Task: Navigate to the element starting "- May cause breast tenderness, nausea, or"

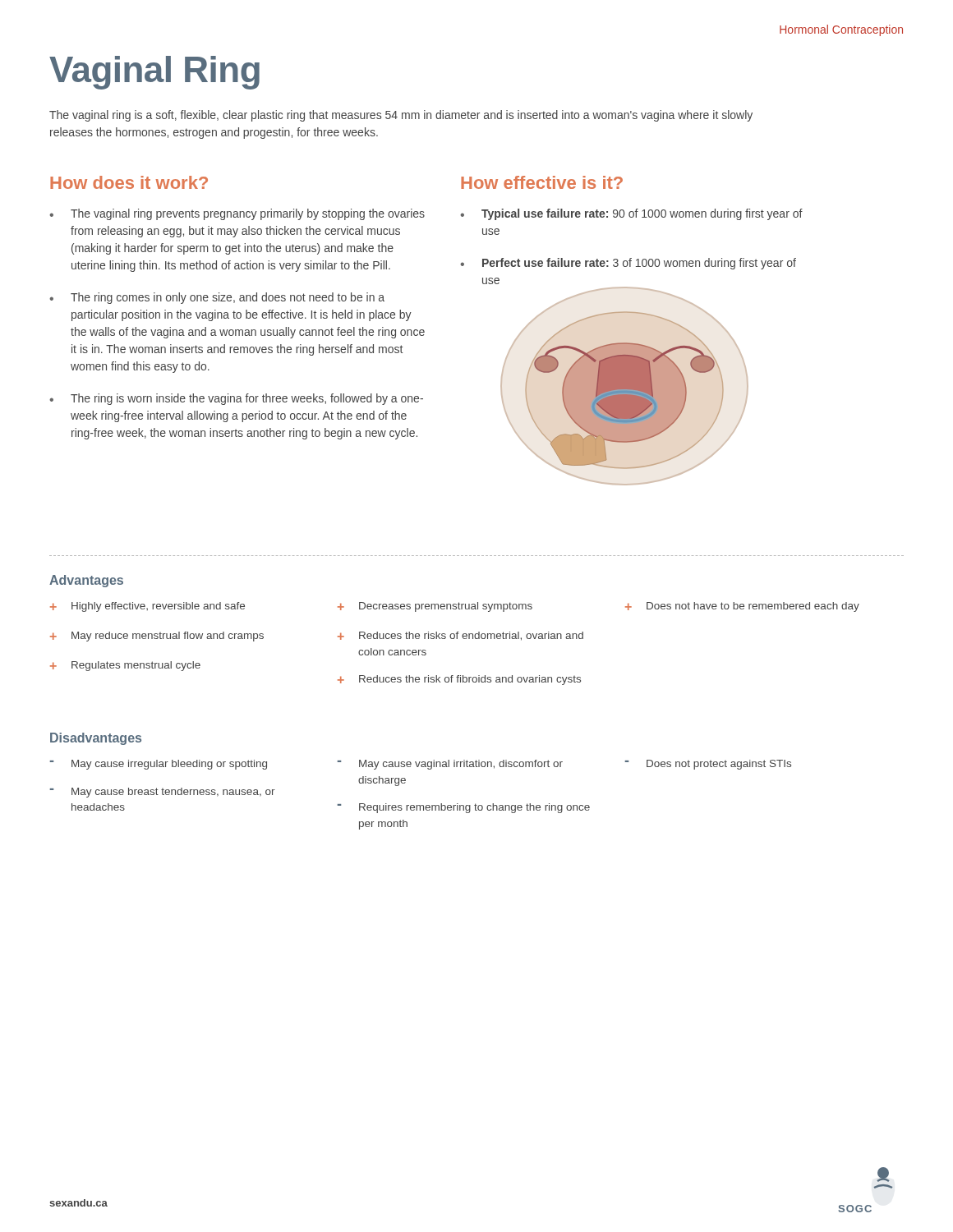Action: point(181,799)
